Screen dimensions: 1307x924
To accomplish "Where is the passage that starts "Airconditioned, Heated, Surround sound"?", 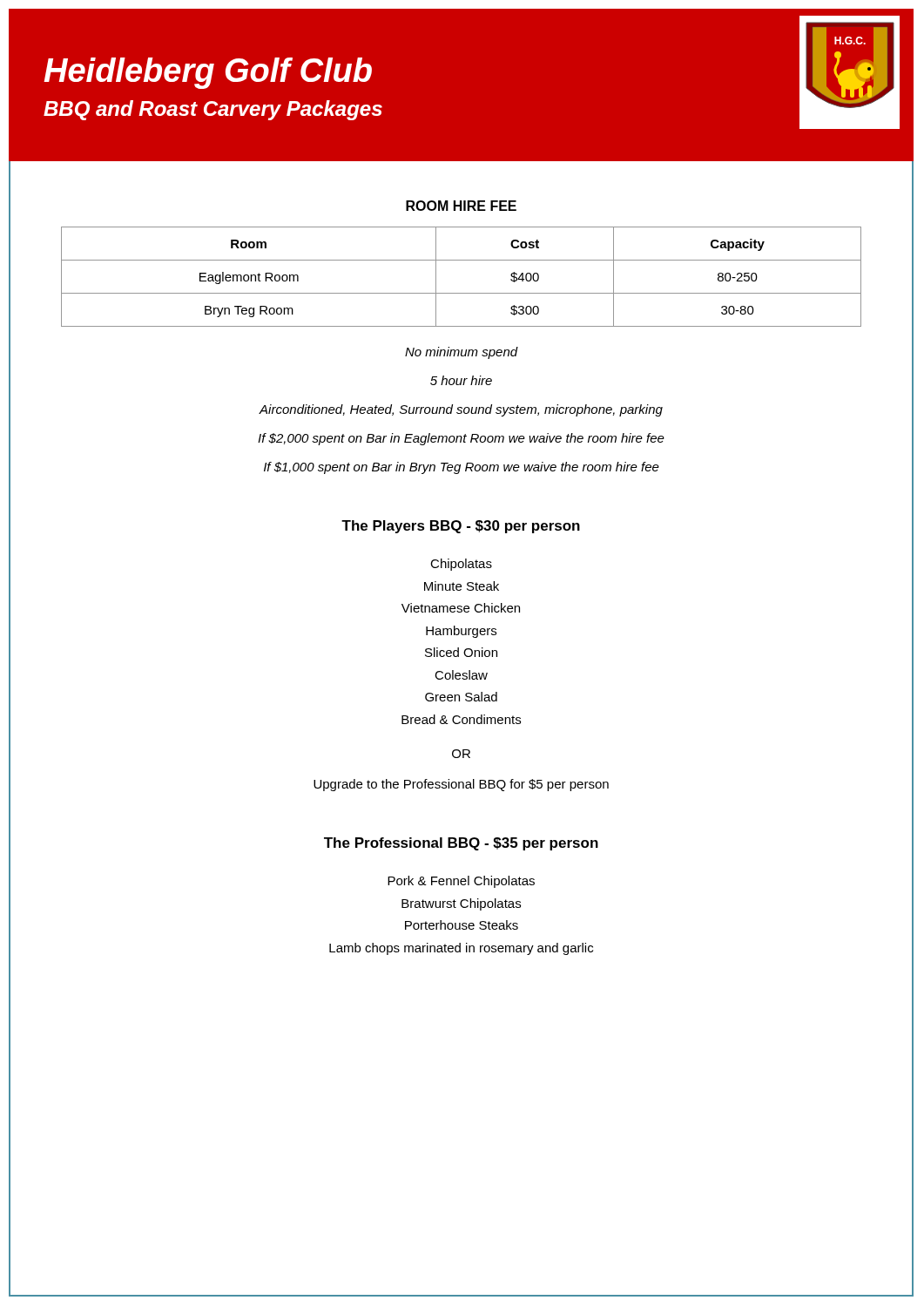I will click(461, 409).
